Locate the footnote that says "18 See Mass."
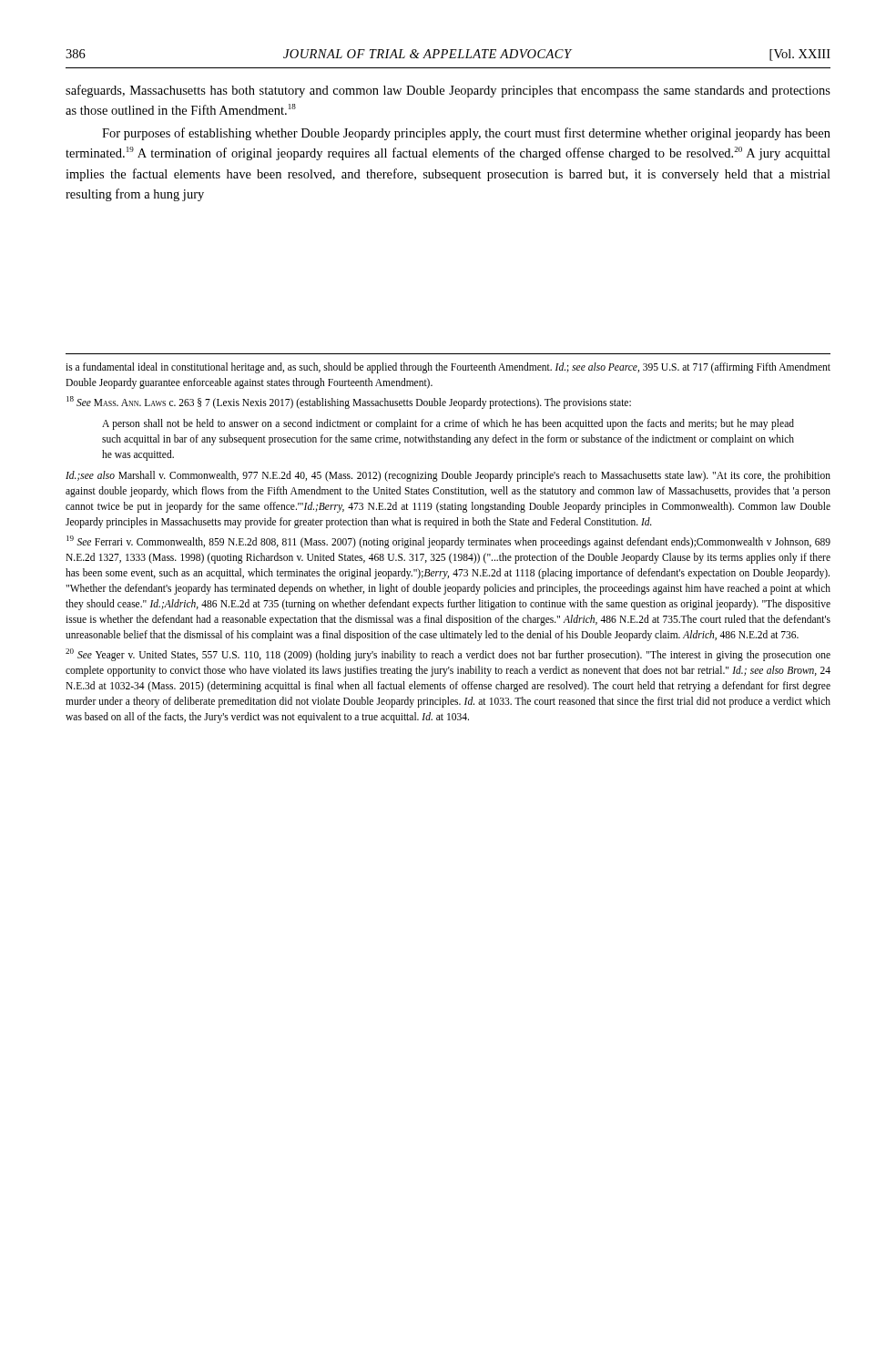896x1366 pixels. [349, 402]
